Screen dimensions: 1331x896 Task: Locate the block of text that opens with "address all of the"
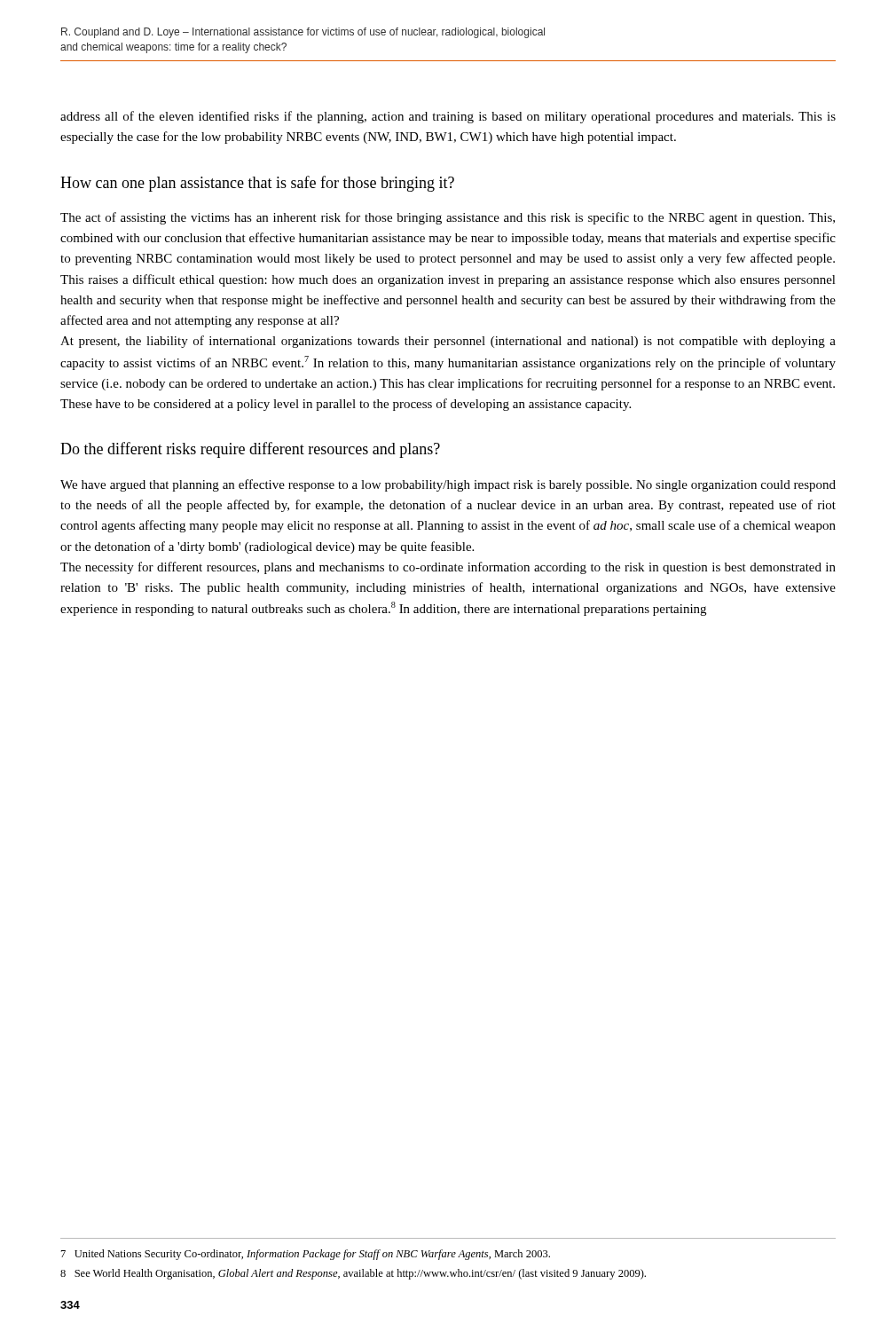tap(448, 127)
